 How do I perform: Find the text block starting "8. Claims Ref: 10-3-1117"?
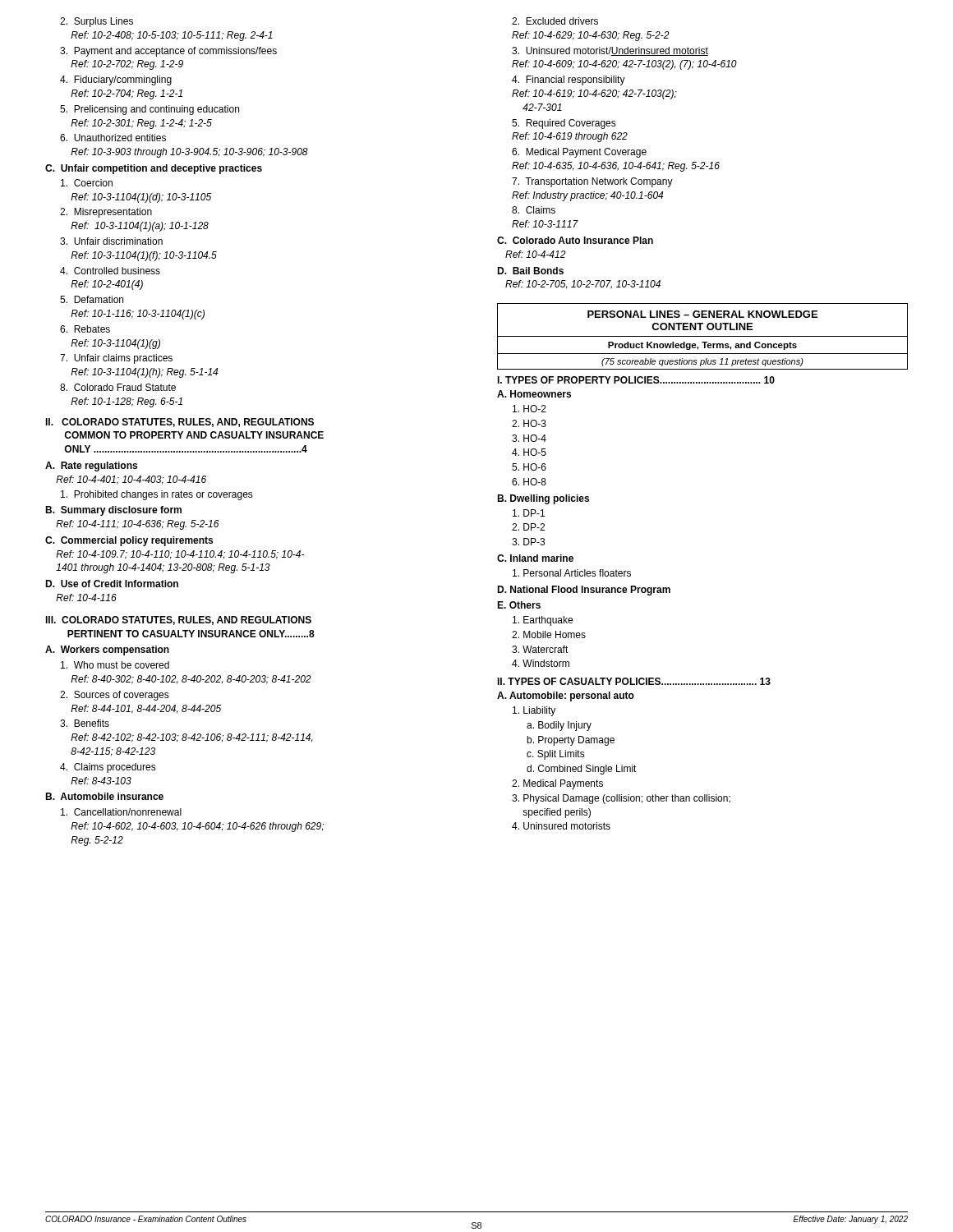[x=534, y=210]
